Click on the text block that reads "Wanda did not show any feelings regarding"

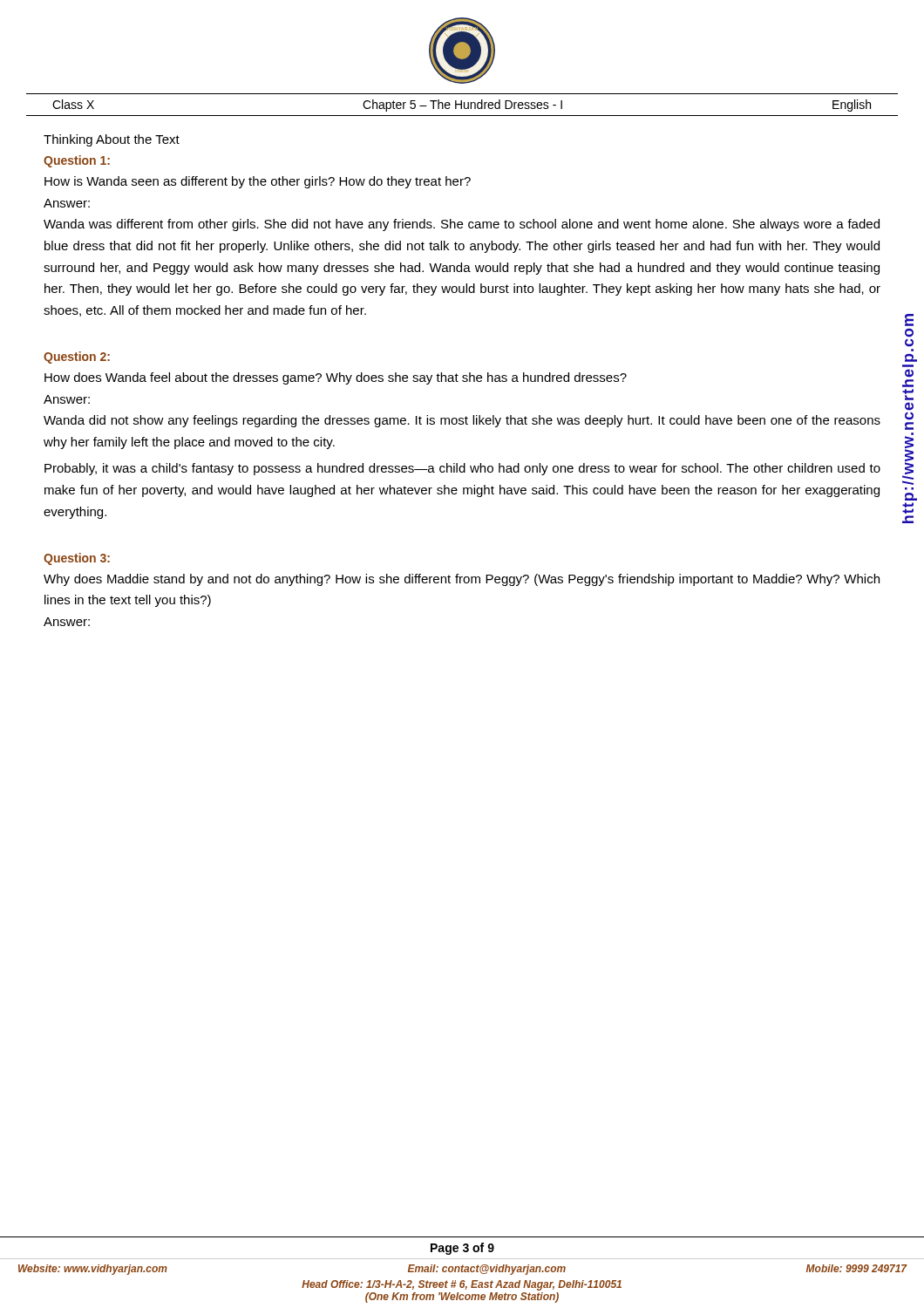point(462,430)
